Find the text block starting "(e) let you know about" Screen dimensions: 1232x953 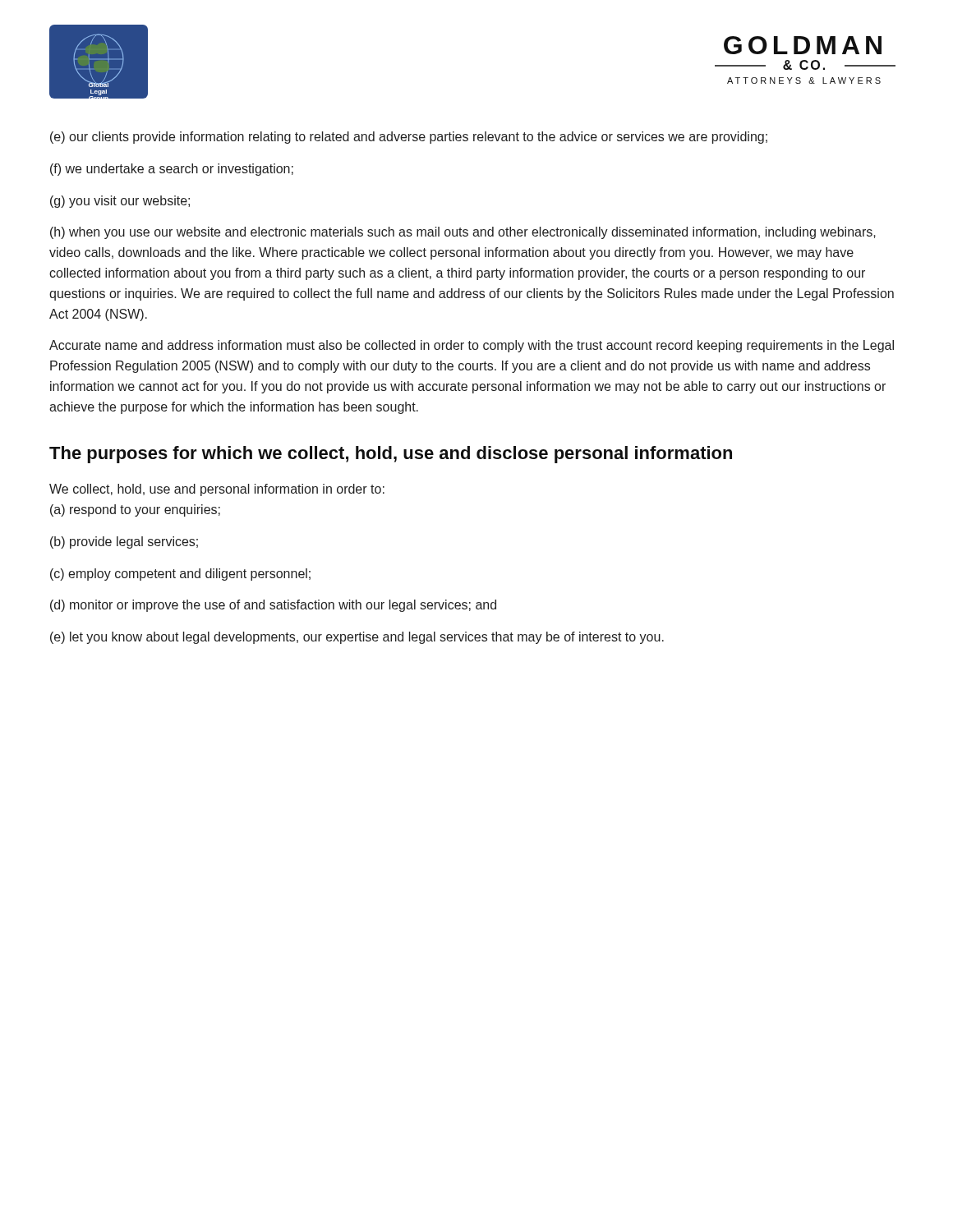click(x=476, y=638)
